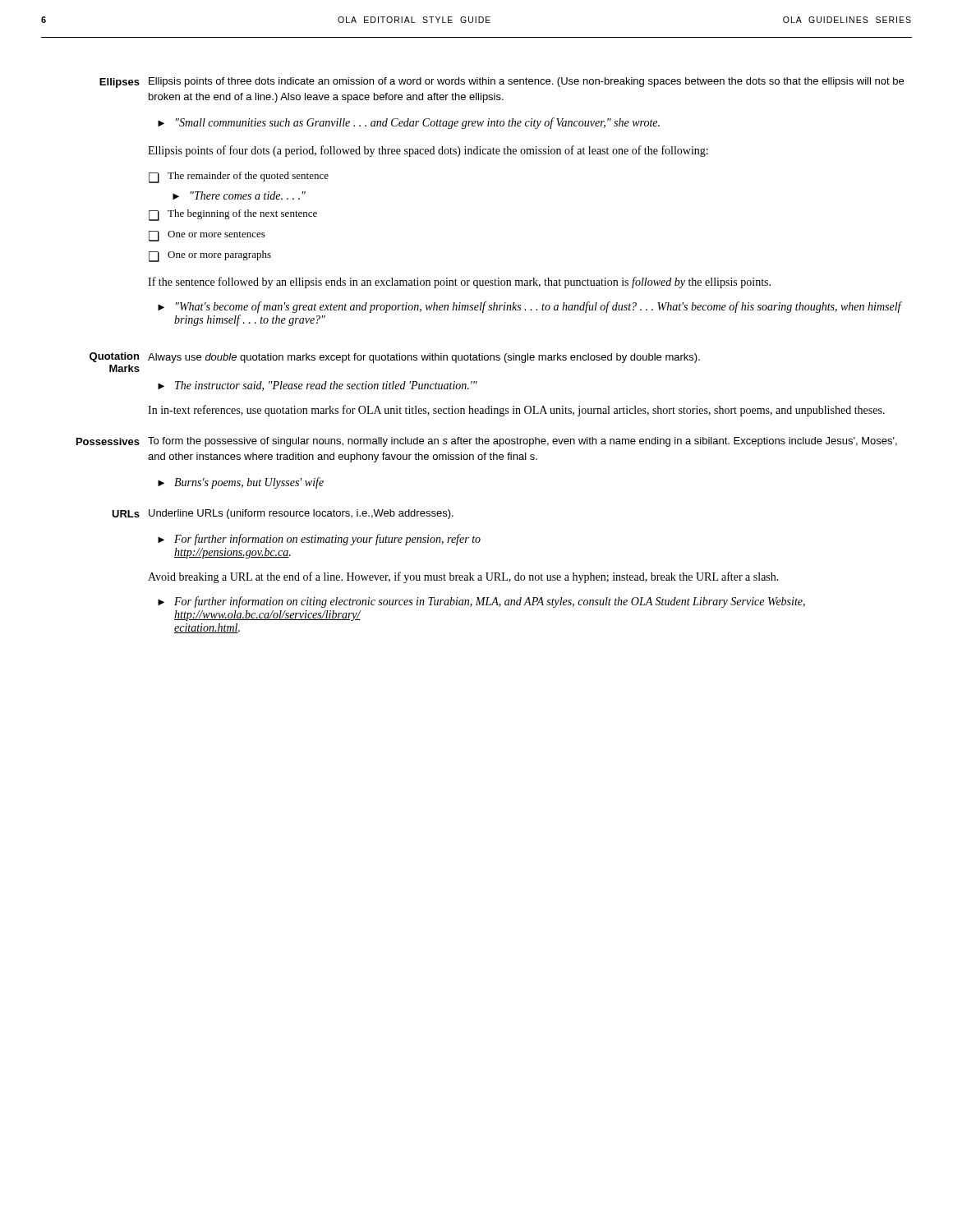Screen dimensions: 1232x953
Task: Locate the section header that reads "URLs Underline URLs"
Action: (283, 514)
